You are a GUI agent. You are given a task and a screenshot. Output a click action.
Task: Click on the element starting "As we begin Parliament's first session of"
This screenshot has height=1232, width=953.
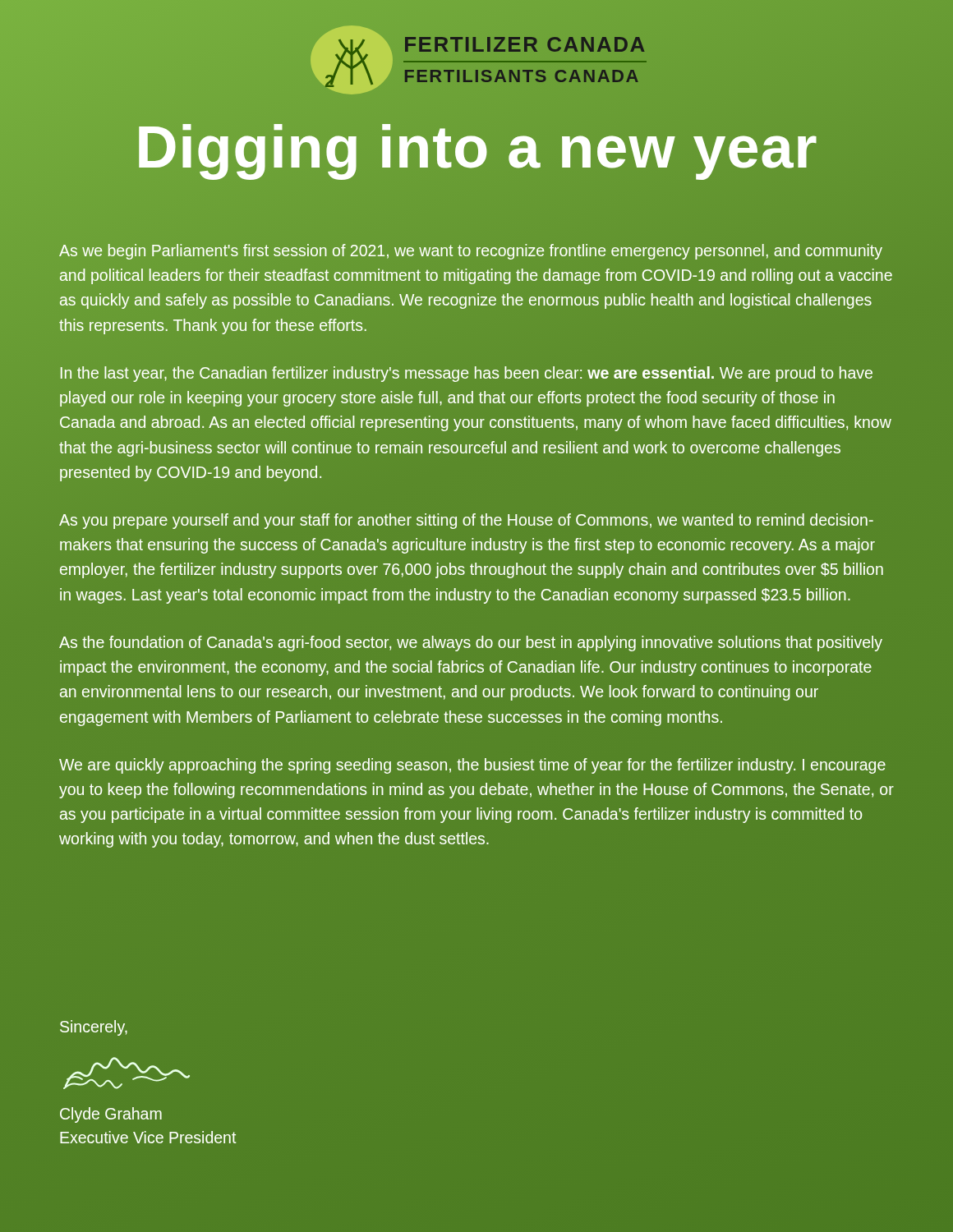coord(476,288)
